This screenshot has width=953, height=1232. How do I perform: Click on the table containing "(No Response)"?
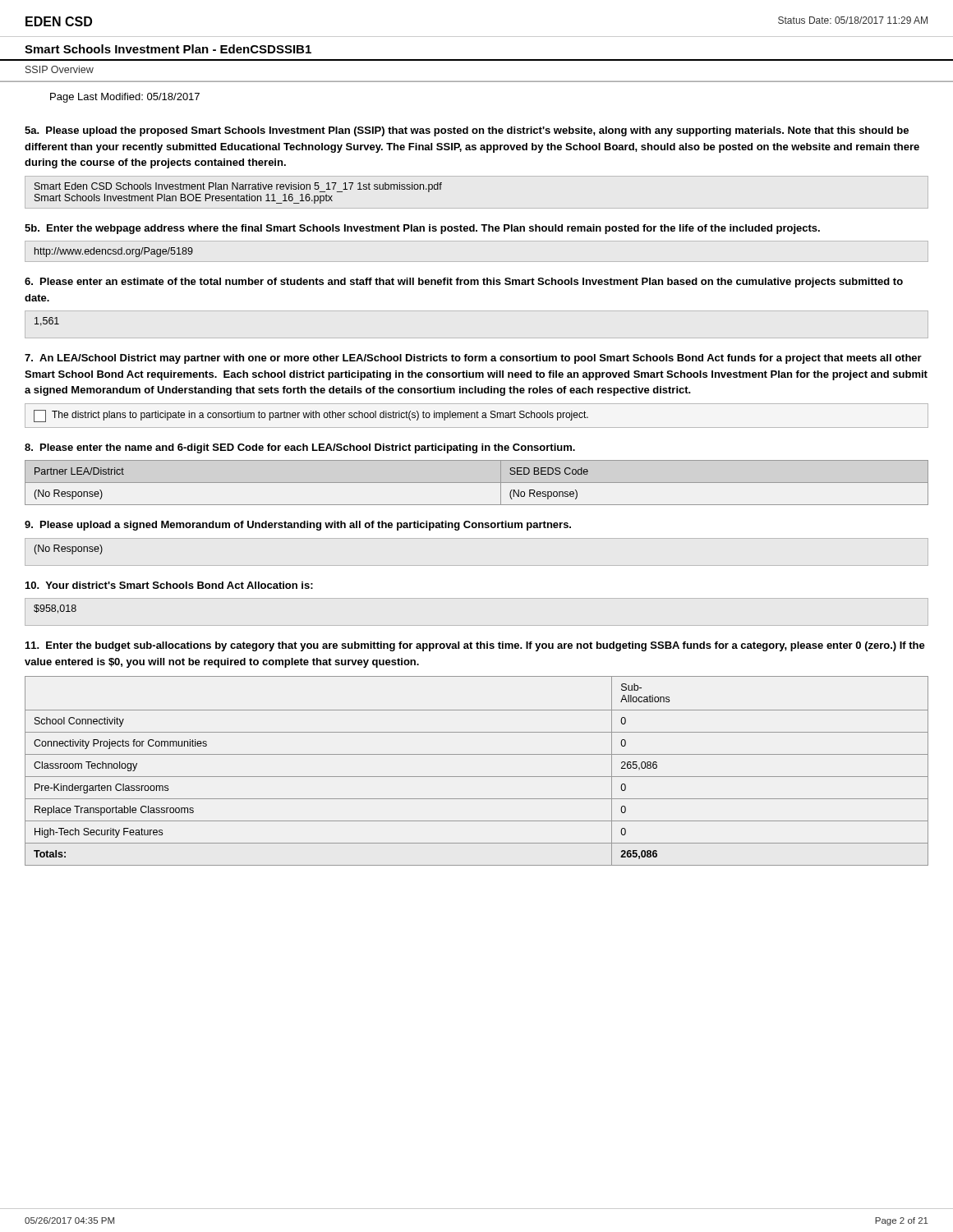pos(476,483)
